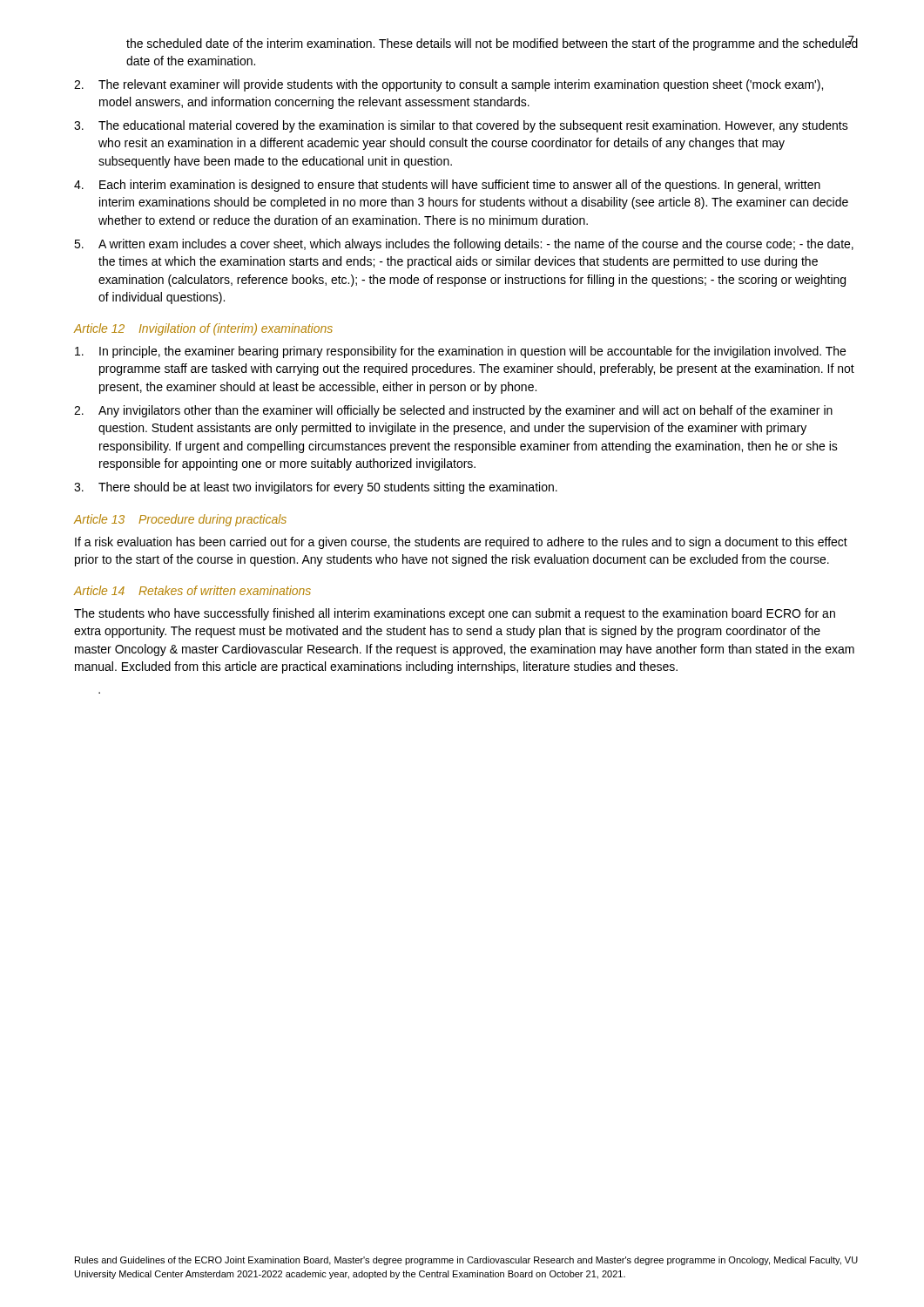Image resolution: width=924 pixels, height=1307 pixels.
Task: Find the block on this page that starts "3. There should be at least two"
Action: [466, 487]
